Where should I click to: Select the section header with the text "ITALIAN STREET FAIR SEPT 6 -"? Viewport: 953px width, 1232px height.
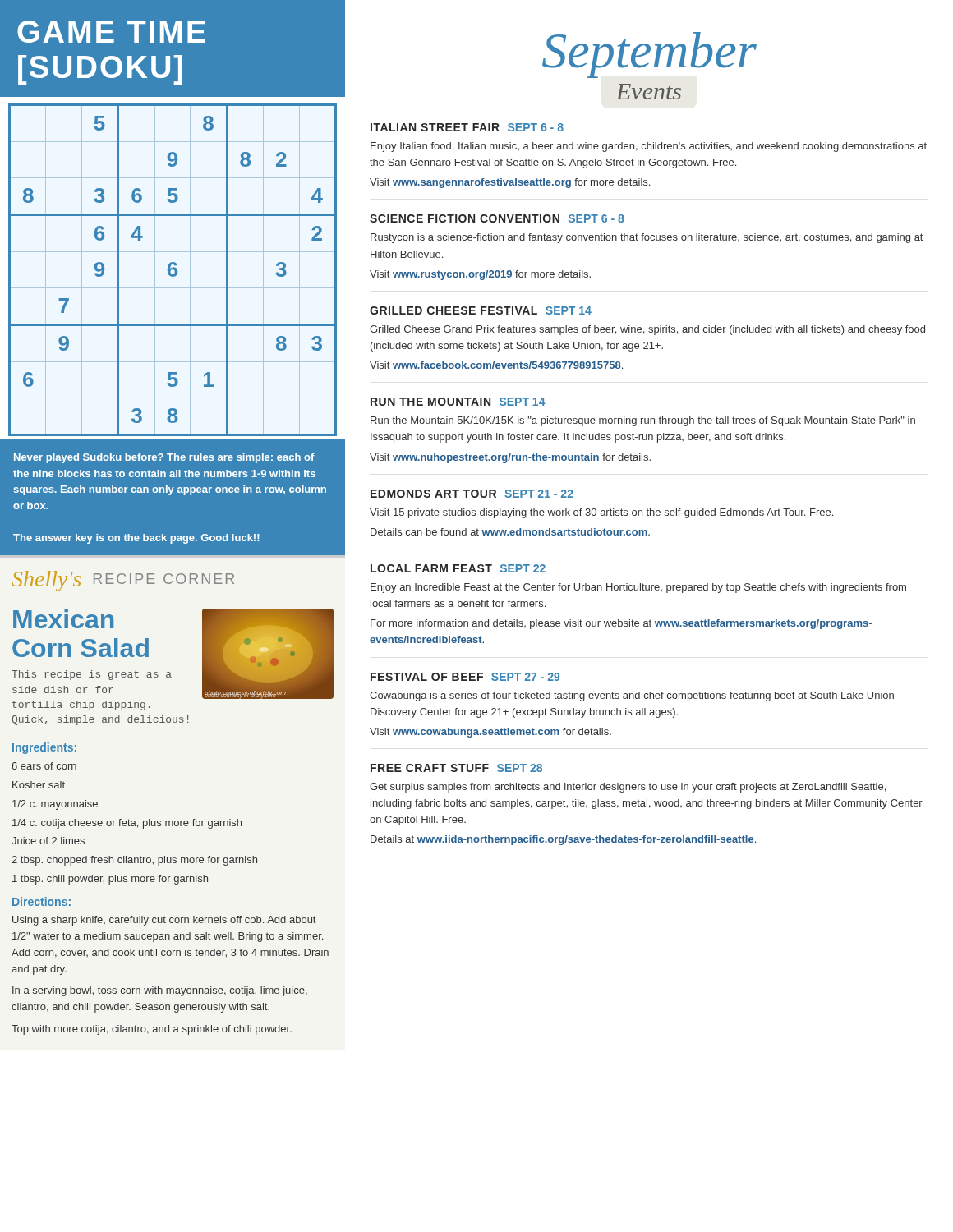point(649,155)
